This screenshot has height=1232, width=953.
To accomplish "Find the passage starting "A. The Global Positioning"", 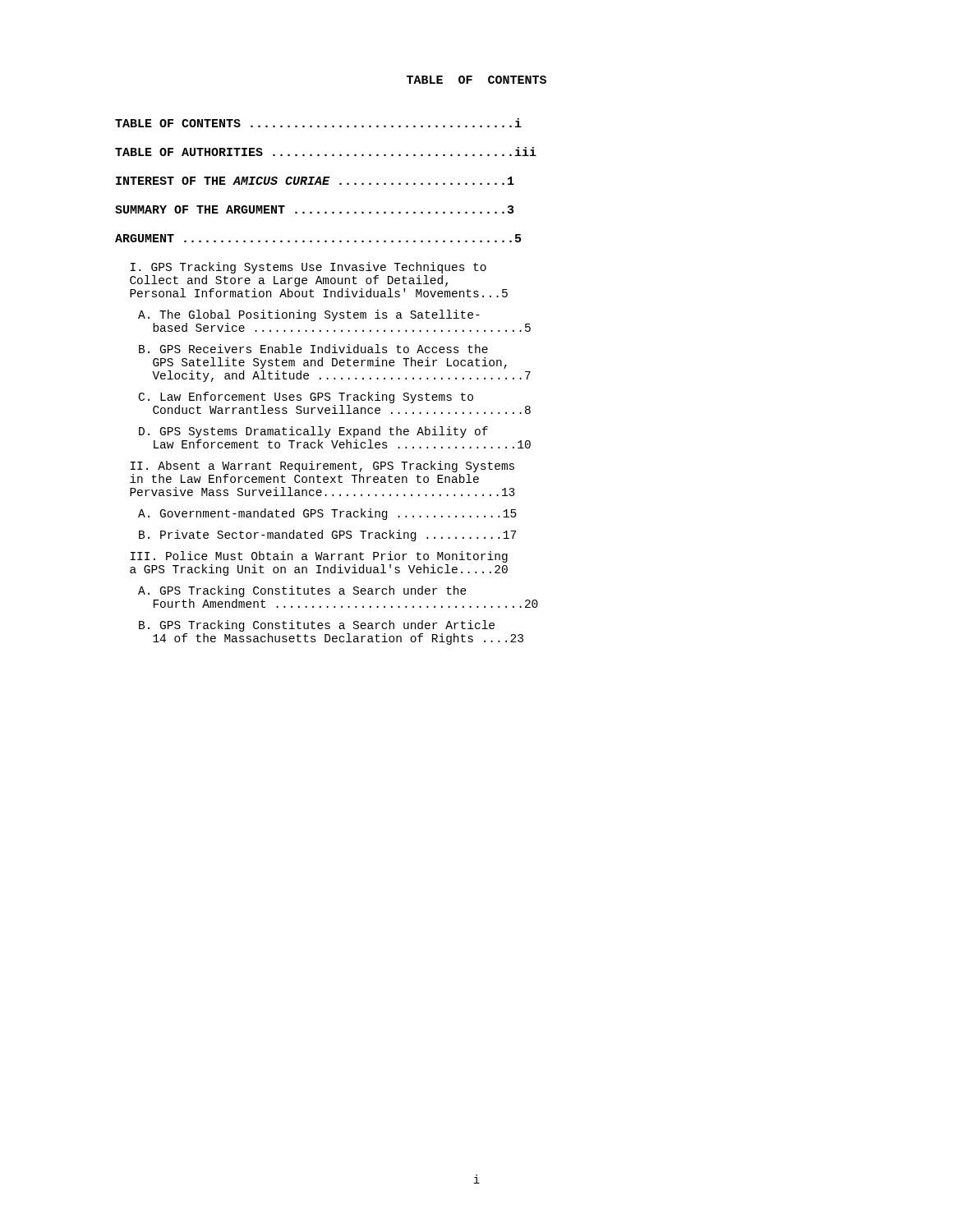I will (335, 322).
